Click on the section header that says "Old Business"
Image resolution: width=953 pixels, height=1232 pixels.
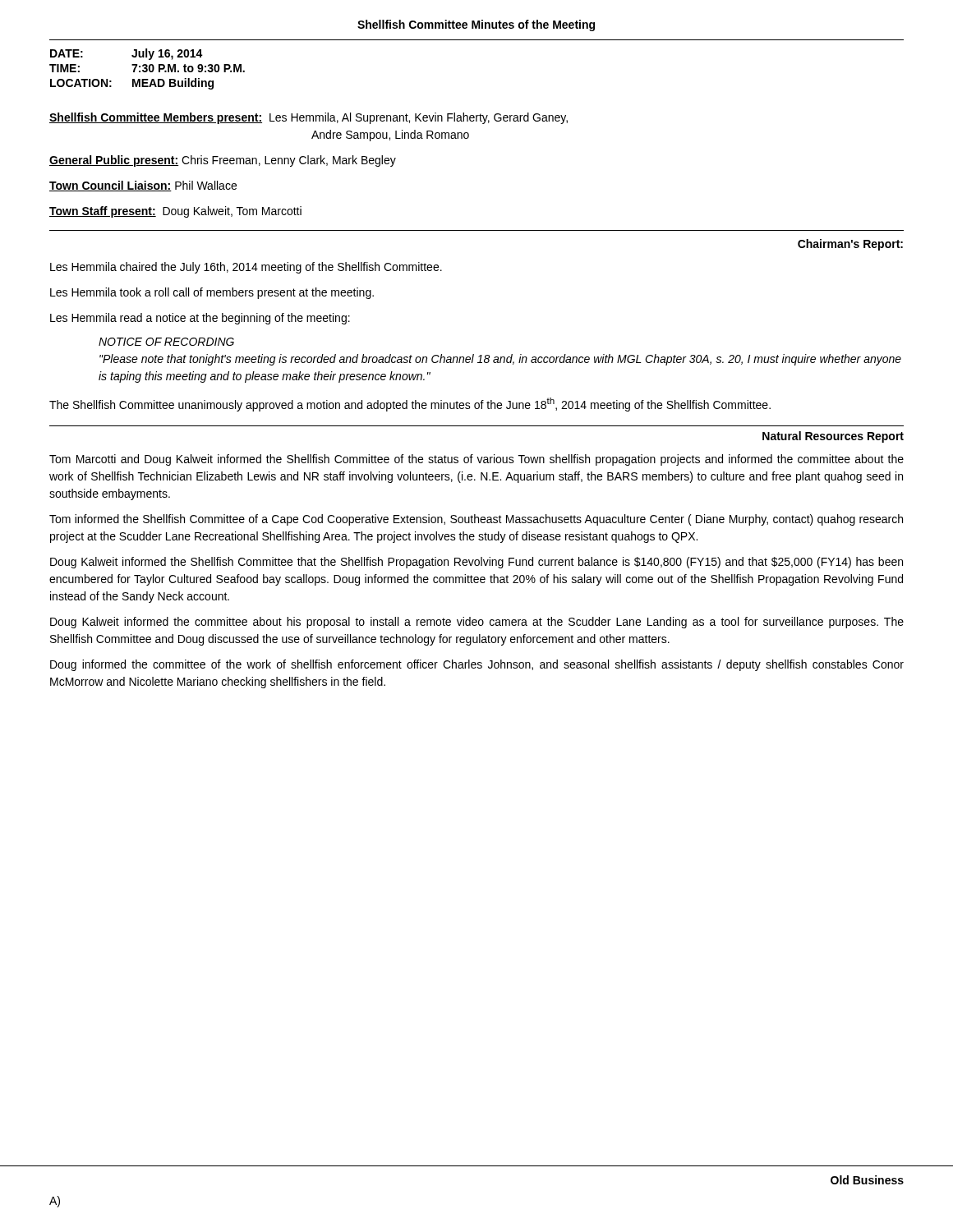click(x=867, y=1180)
